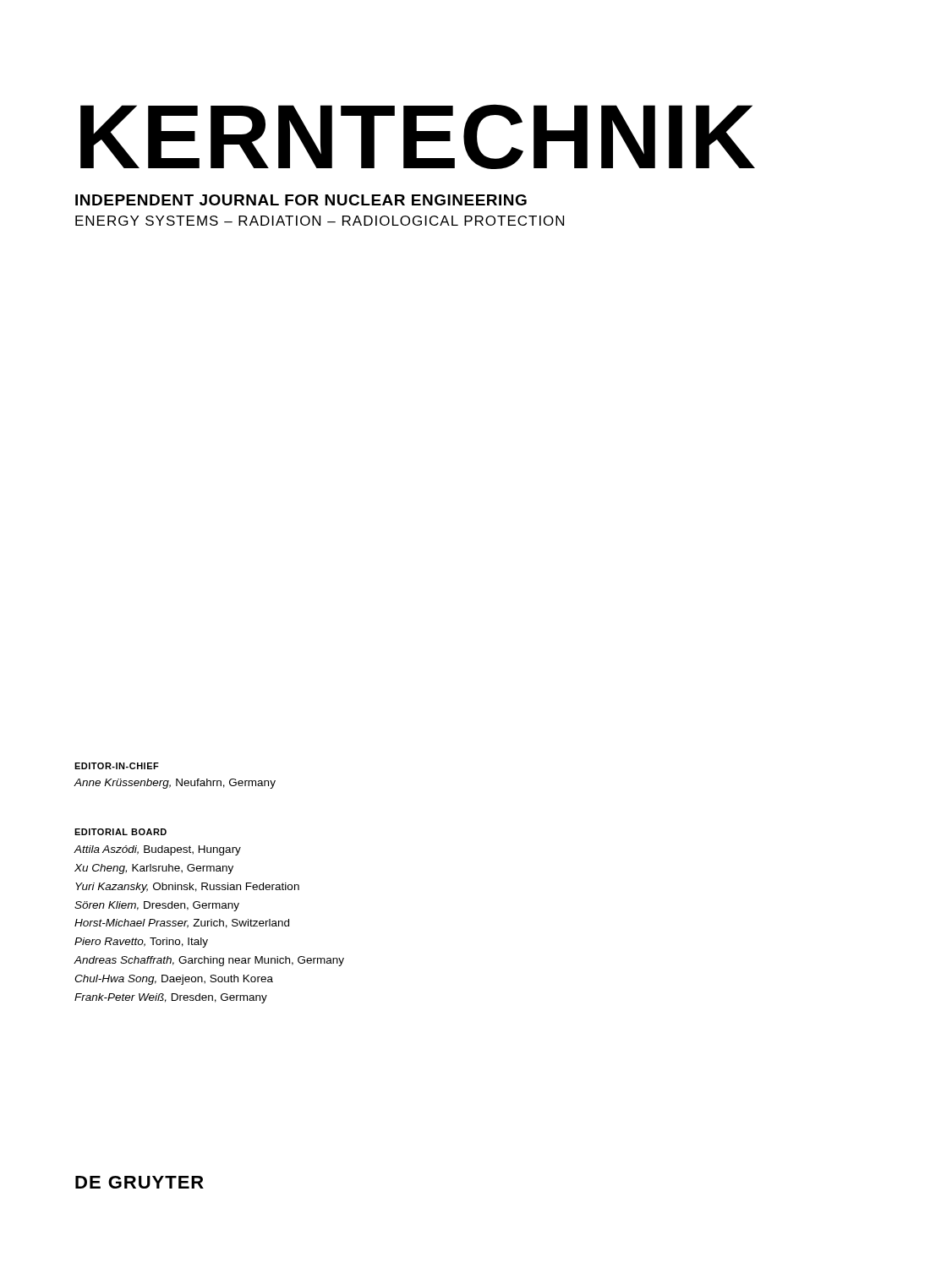Locate the text containing "Anne Krüssenberg, Neufahrn, Germany"

(175, 784)
